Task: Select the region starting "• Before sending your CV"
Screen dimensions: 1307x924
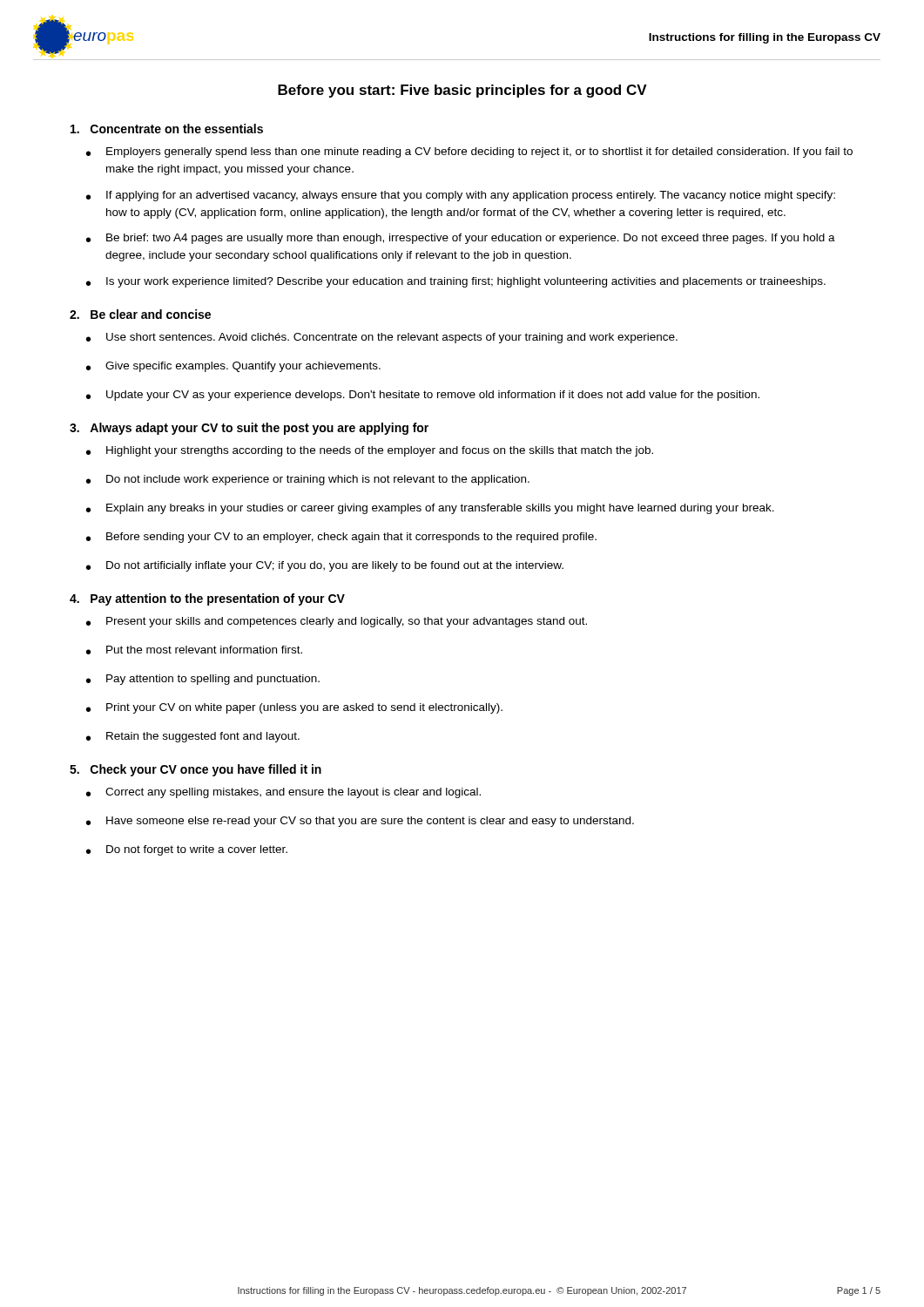Action: (341, 538)
